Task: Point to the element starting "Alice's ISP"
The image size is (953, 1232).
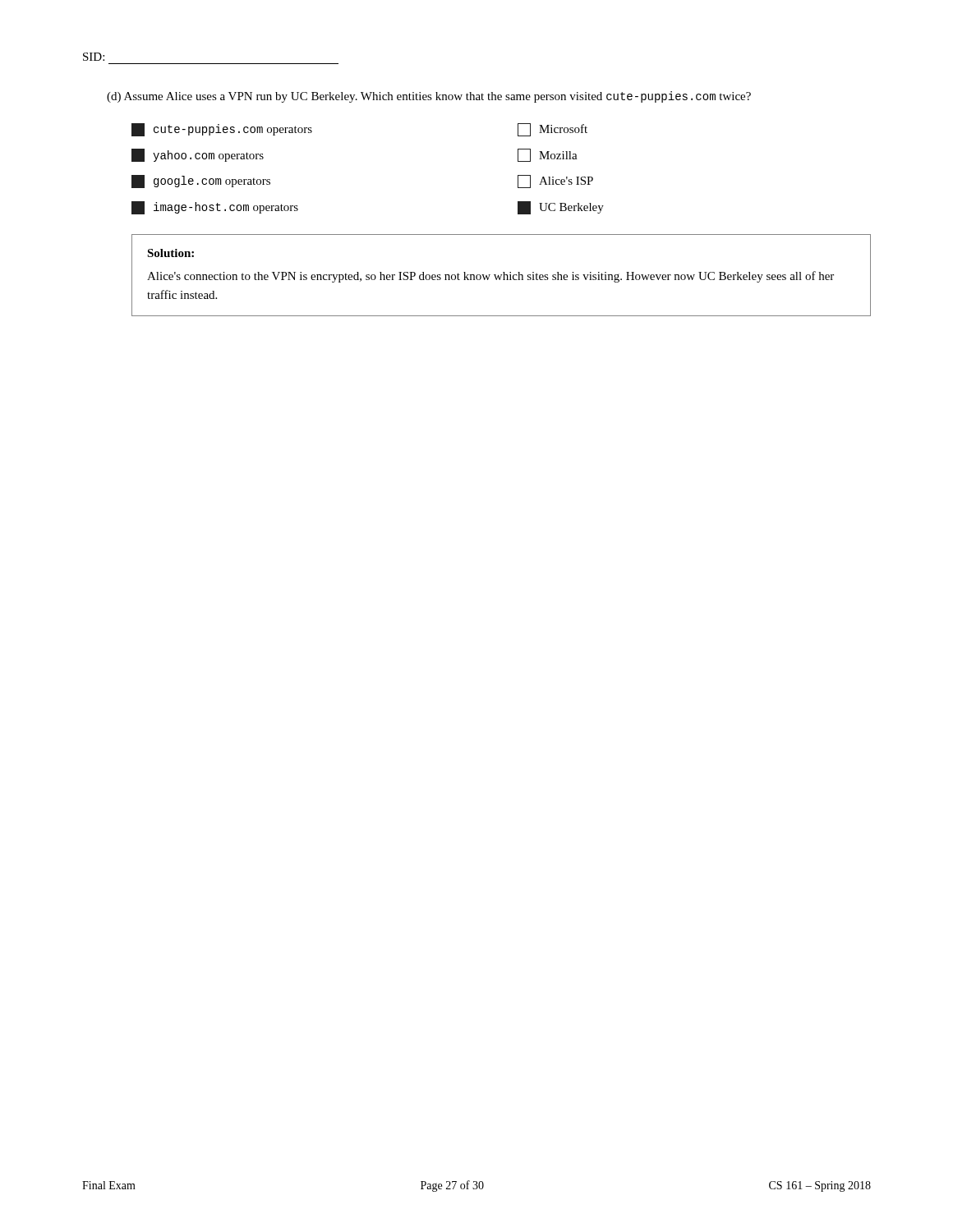Action: click(x=556, y=181)
